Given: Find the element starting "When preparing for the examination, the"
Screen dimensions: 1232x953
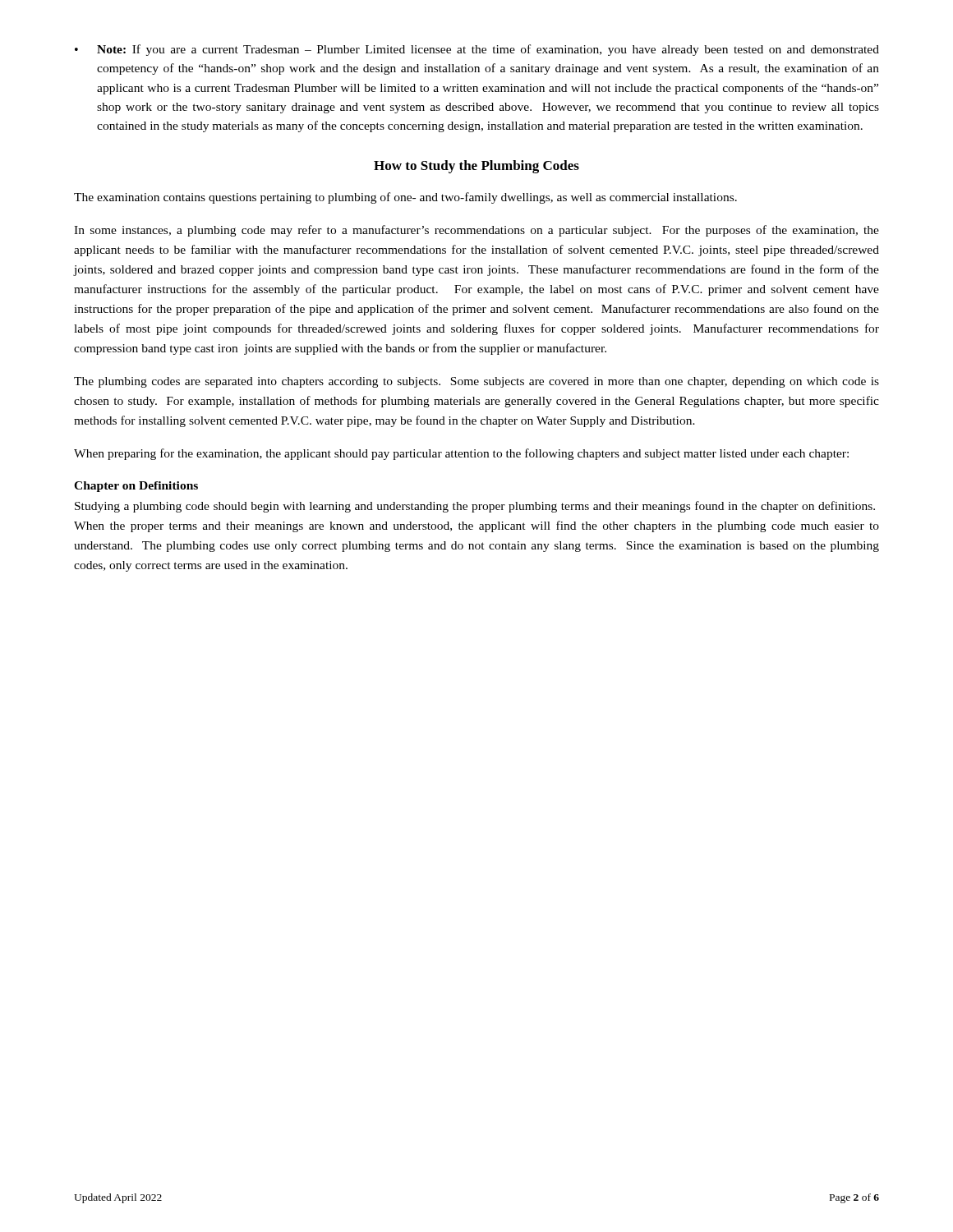Looking at the screenshot, I should pyautogui.click(x=462, y=453).
